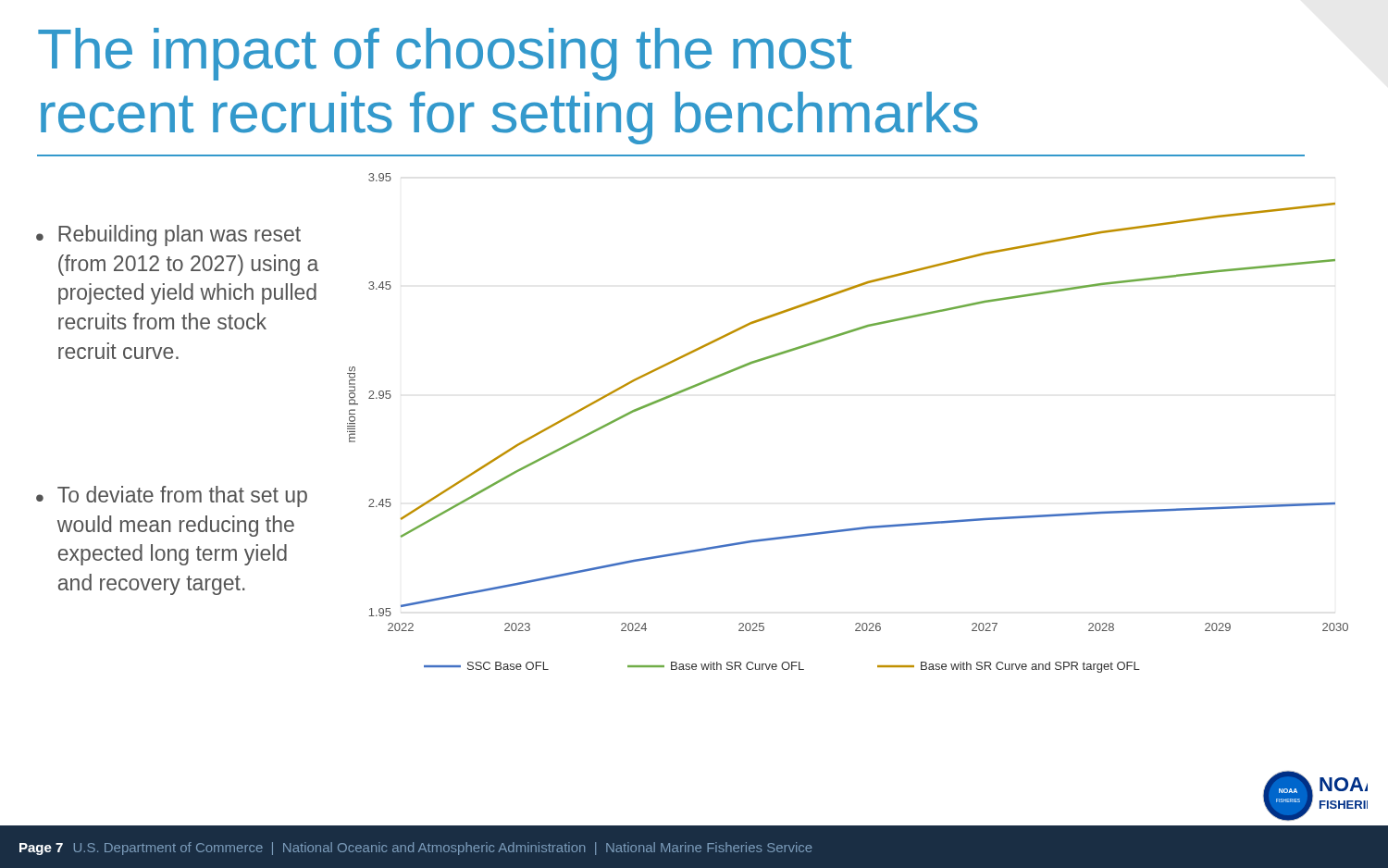Find the list item that says "• Rebuilding plan was"

pyautogui.click(x=178, y=294)
